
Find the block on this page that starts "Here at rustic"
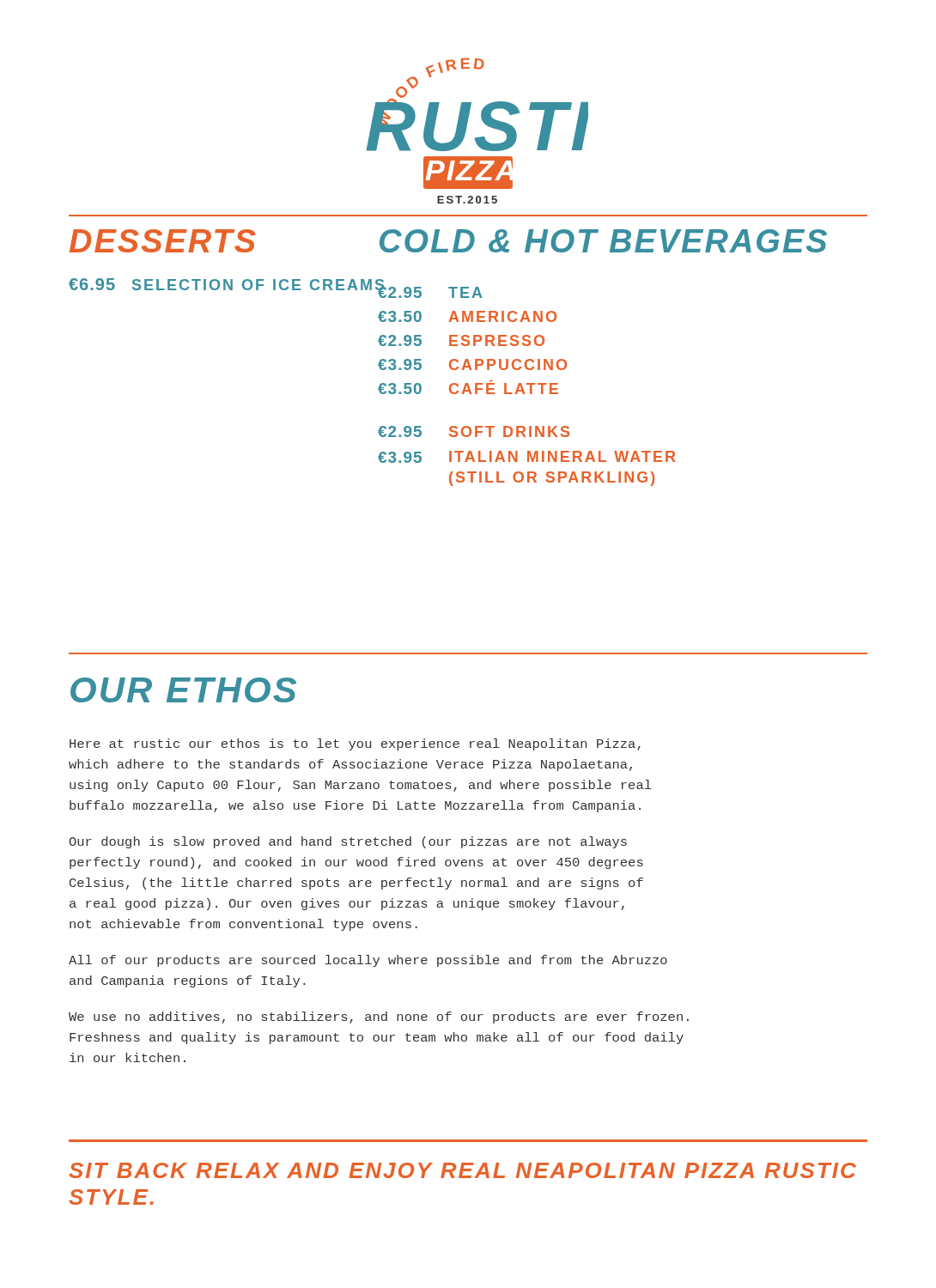pos(360,775)
